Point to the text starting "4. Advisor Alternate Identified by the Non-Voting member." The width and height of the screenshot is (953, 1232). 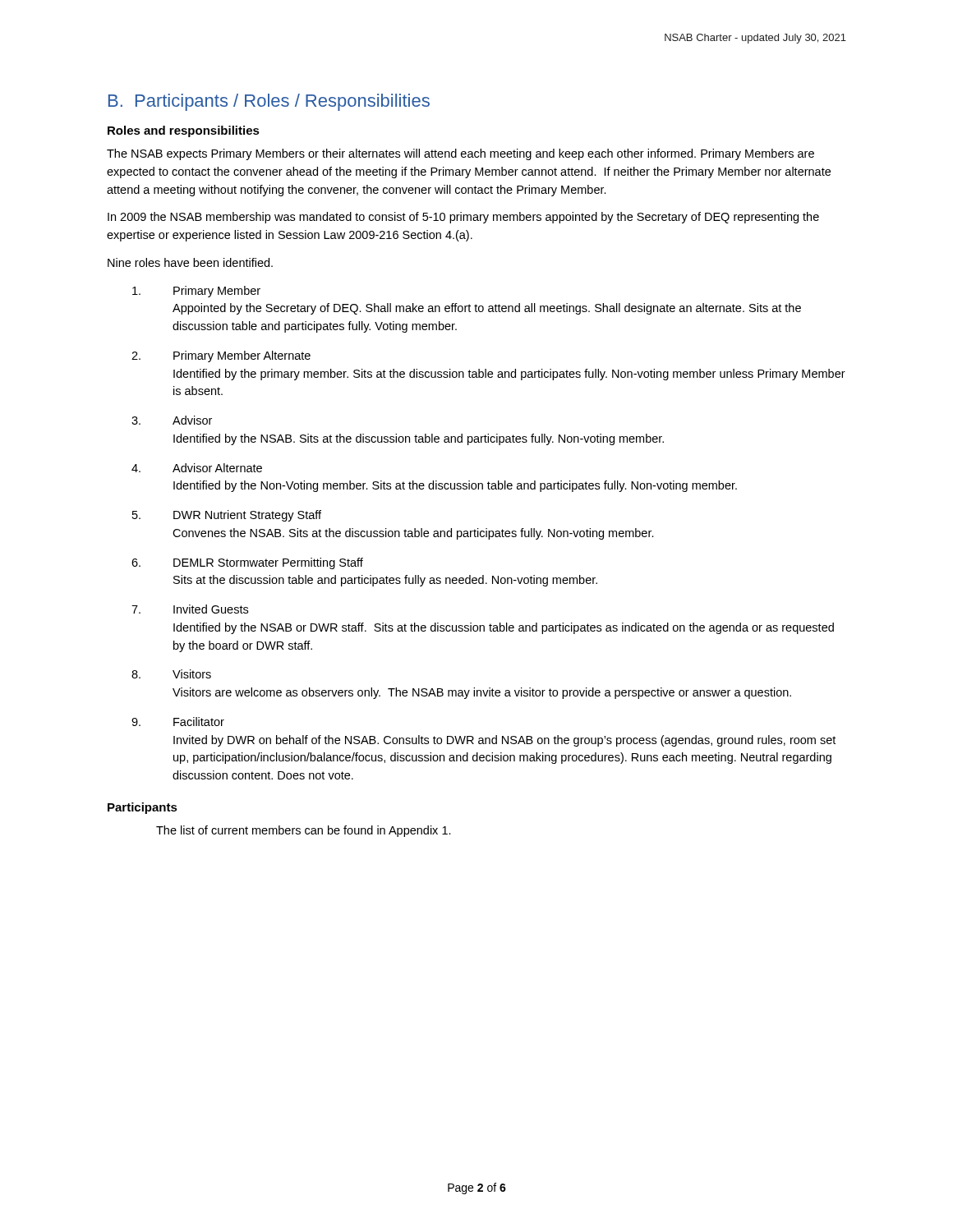click(476, 477)
